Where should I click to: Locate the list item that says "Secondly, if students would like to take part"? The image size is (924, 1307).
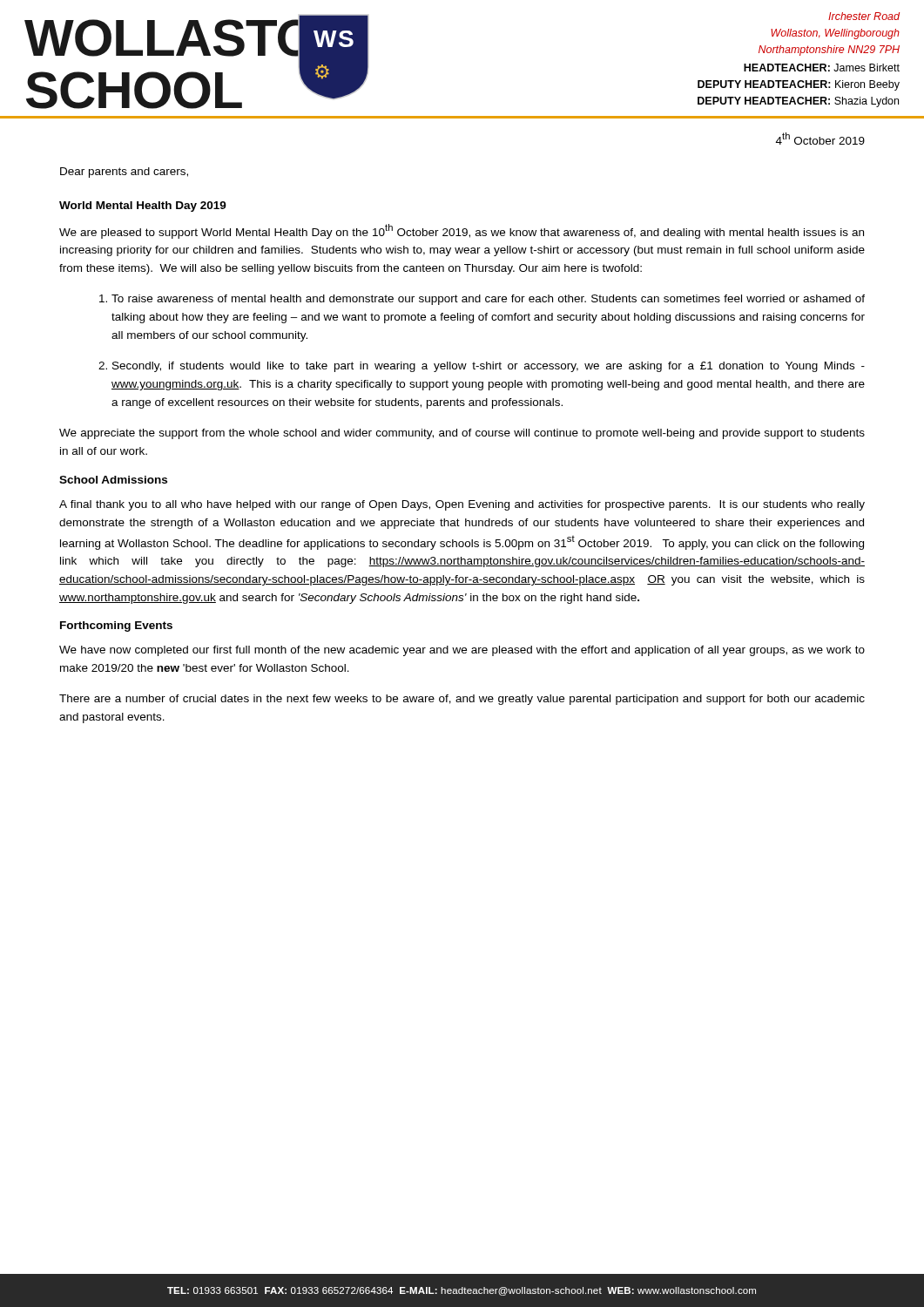pyautogui.click(x=479, y=384)
